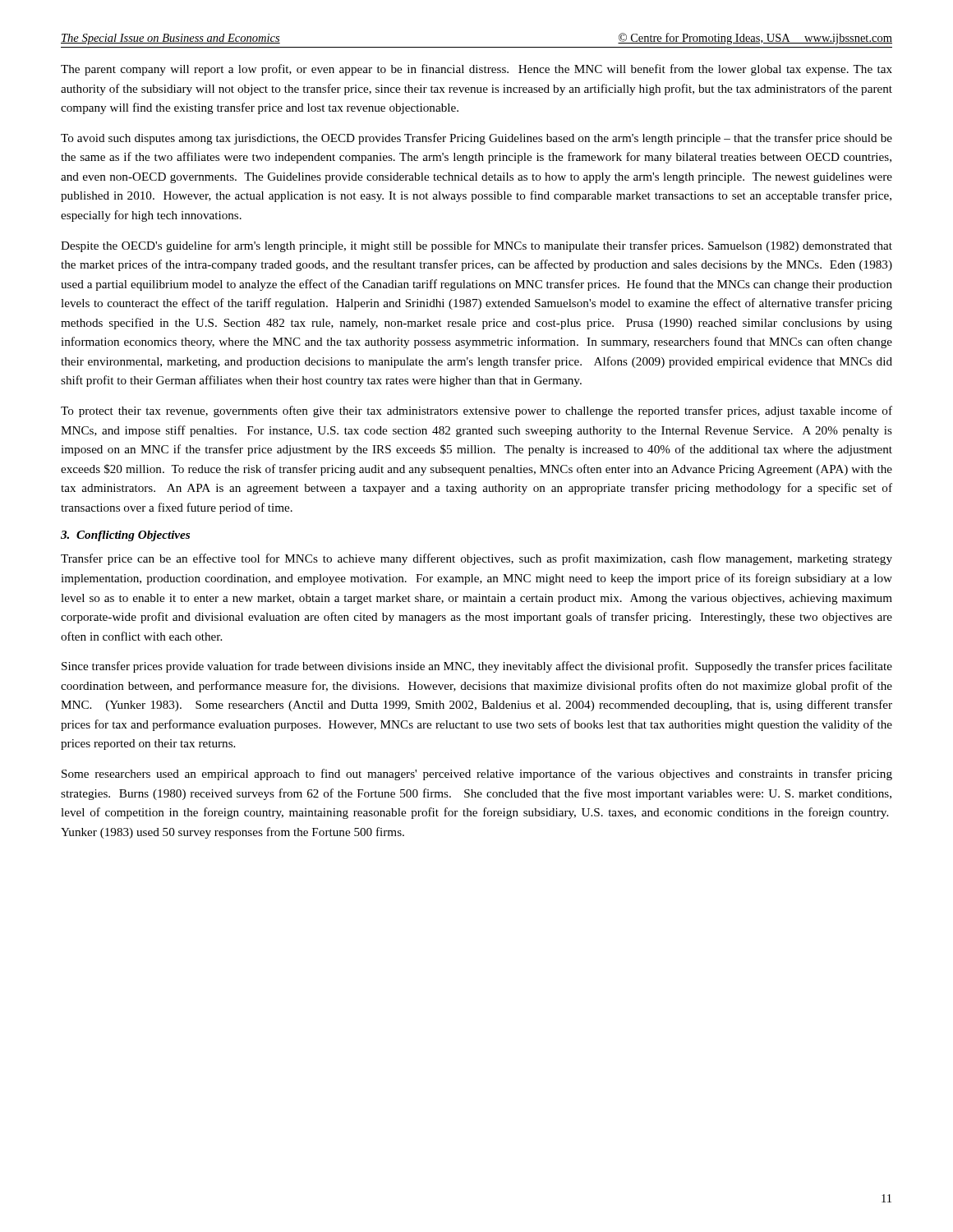Locate the block starting "The parent company will report"

pos(476,88)
